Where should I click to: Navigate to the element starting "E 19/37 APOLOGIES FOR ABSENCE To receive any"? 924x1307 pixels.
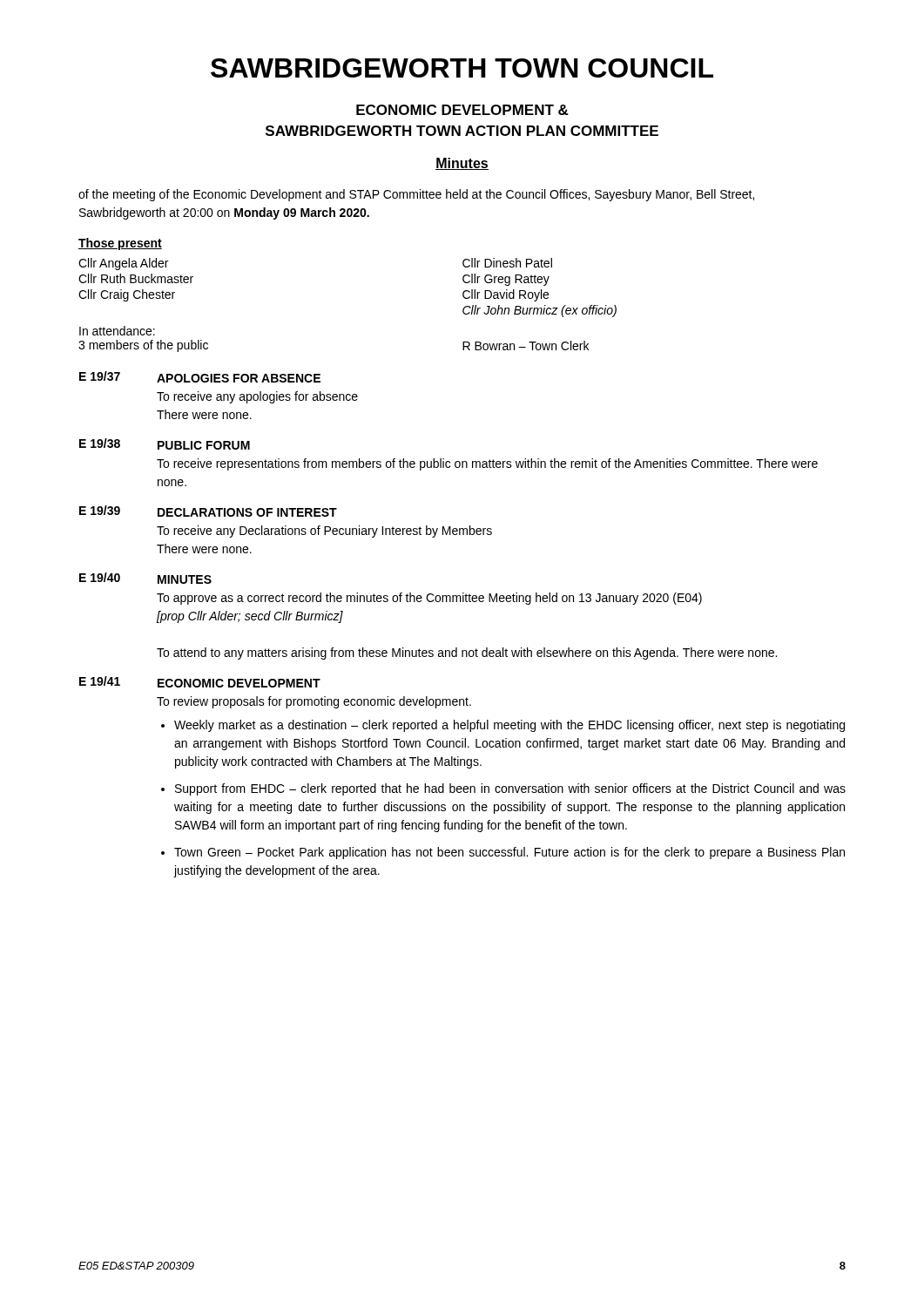coord(200,377)
